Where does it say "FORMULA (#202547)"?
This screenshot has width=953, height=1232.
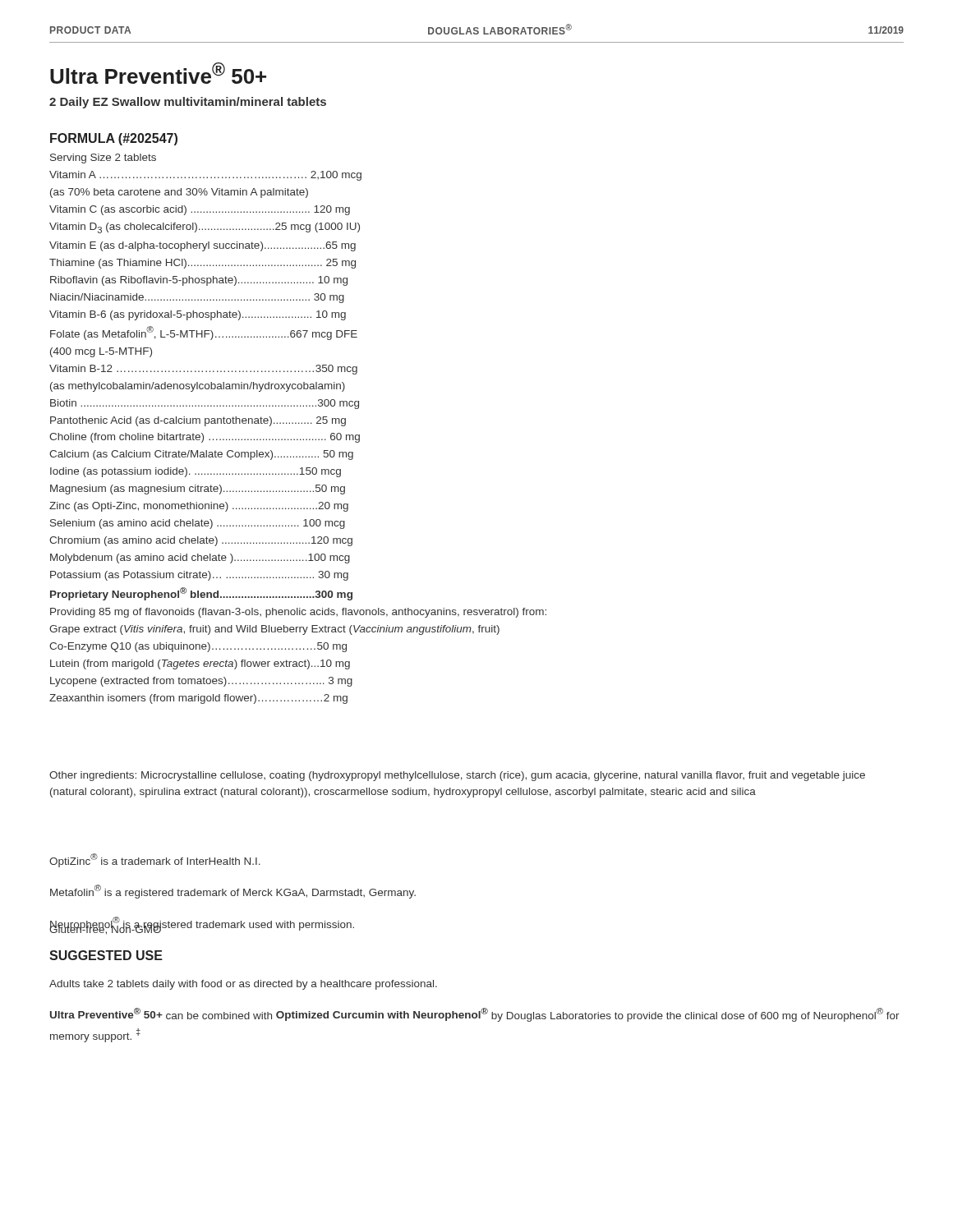114,138
